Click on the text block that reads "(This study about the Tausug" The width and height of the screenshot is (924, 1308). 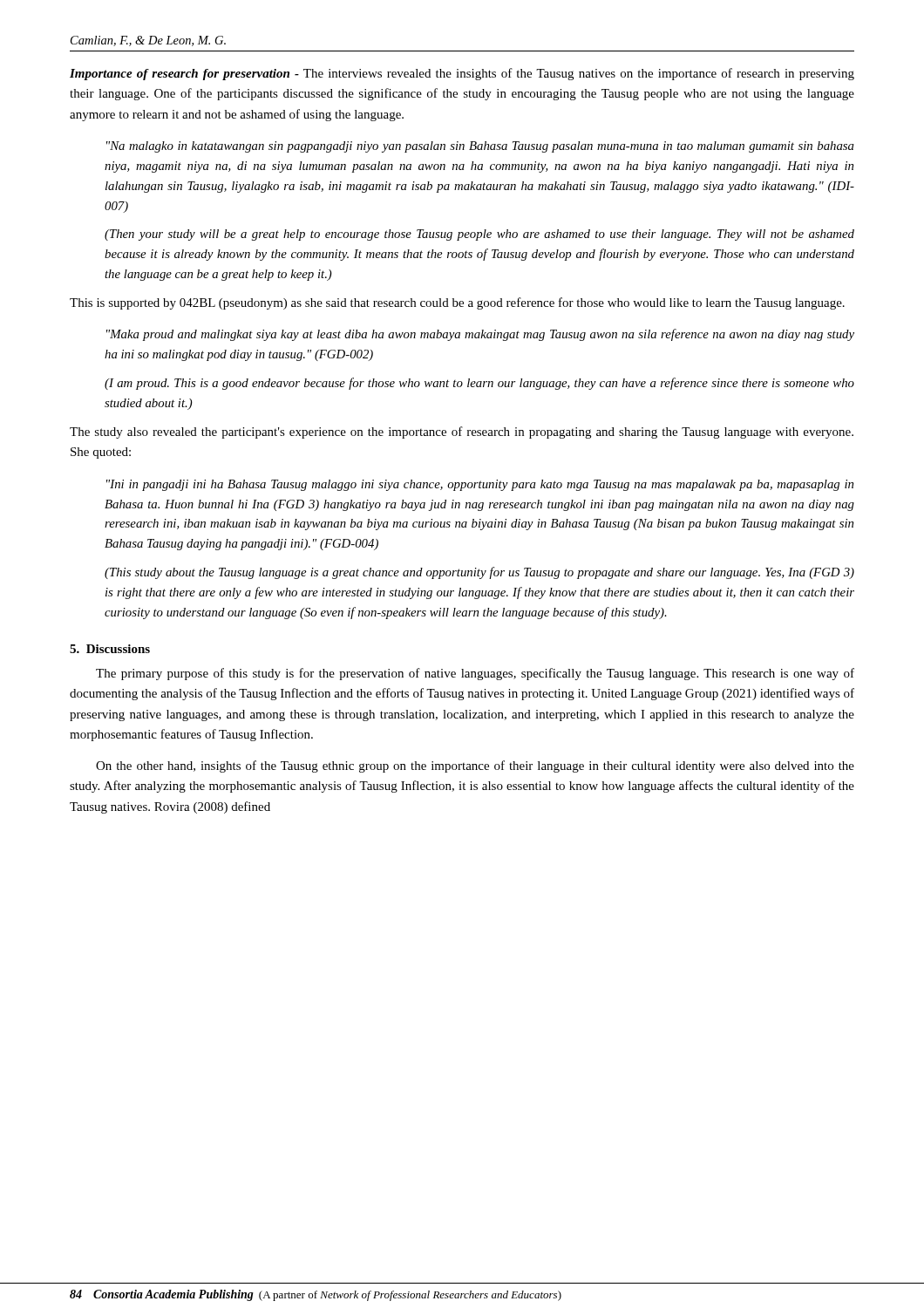coord(479,593)
